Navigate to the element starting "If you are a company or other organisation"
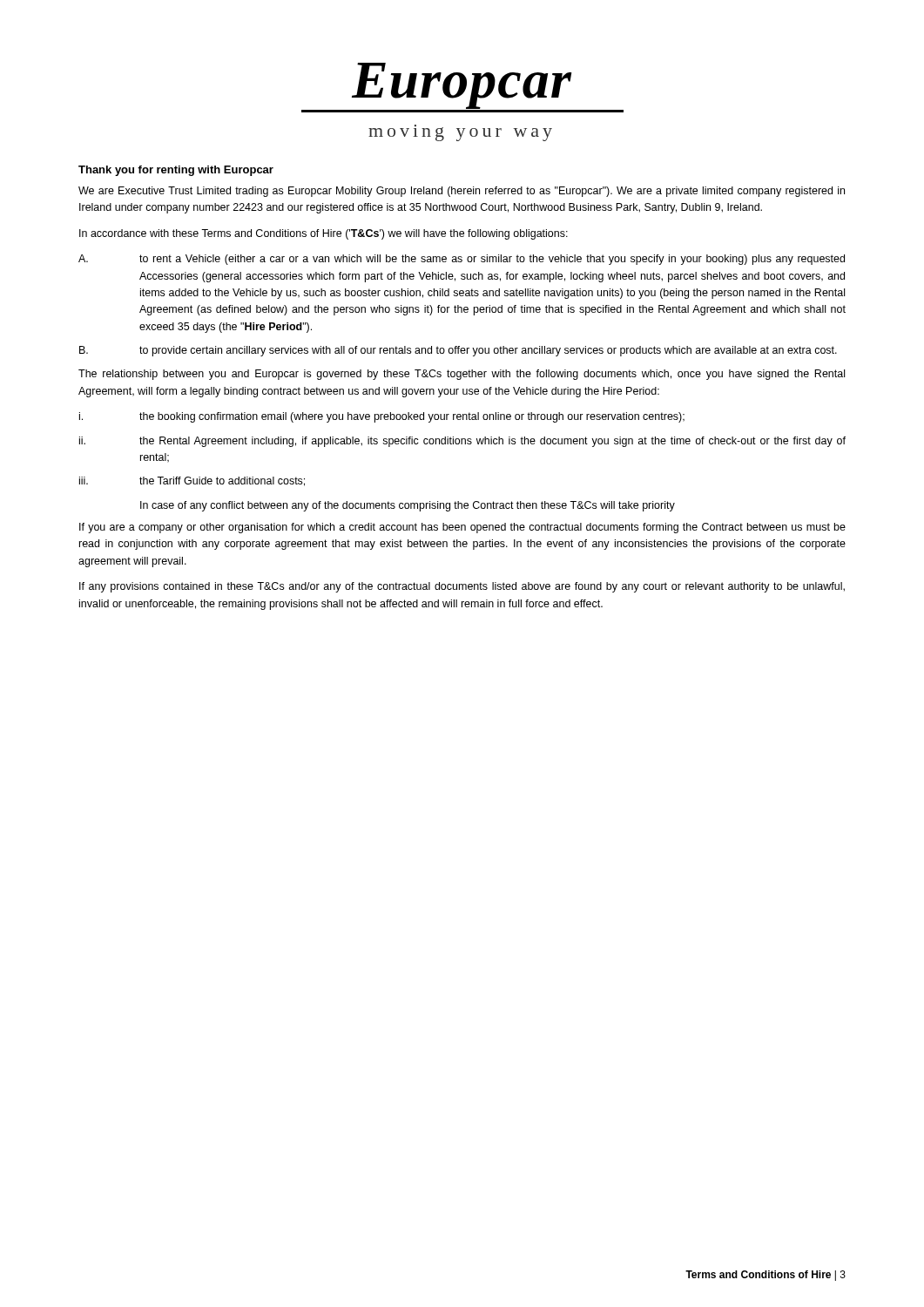This screenshot has height=1307, width=924. click(462, 544)
